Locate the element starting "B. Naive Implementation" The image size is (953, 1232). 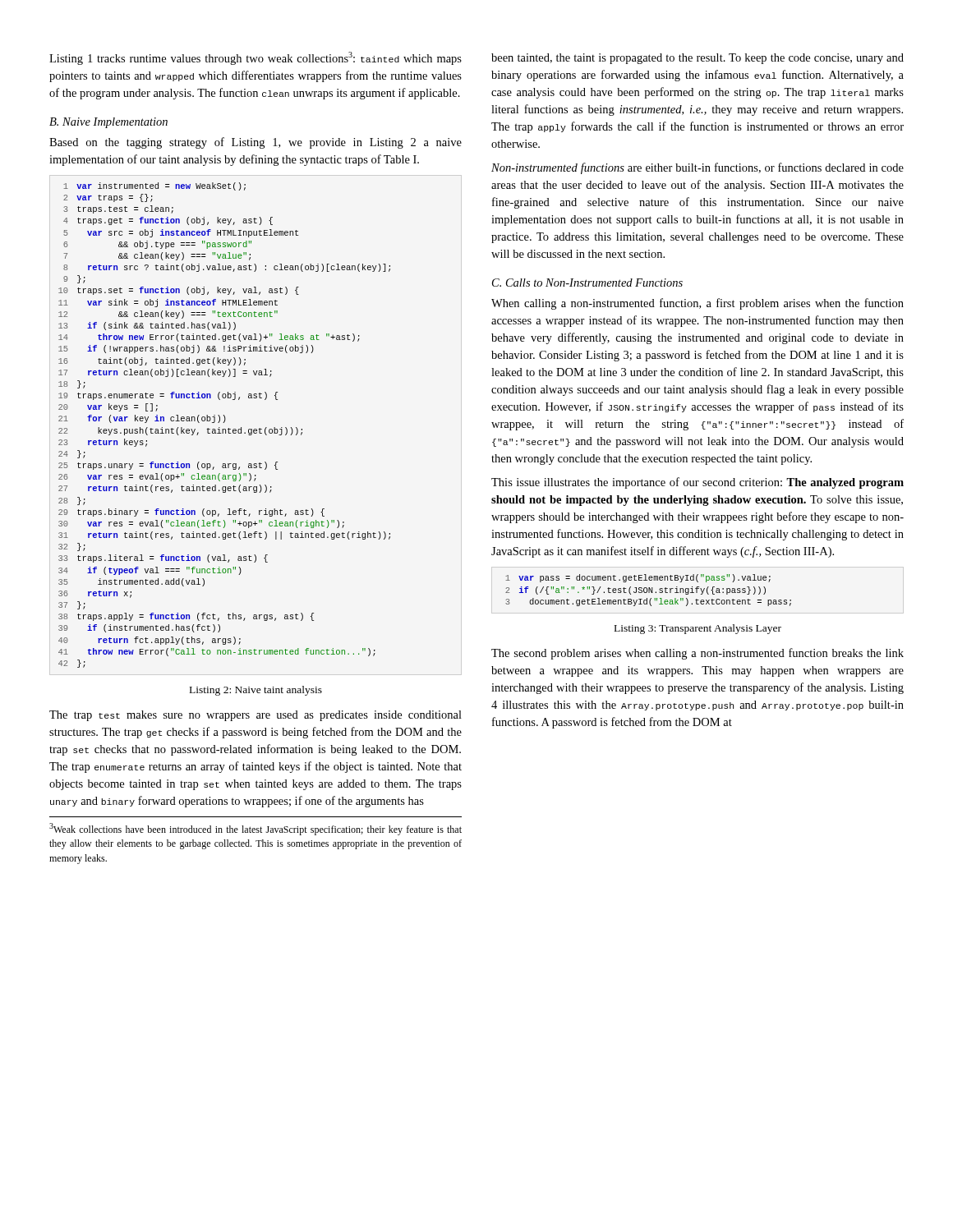[x=108, y=123]
